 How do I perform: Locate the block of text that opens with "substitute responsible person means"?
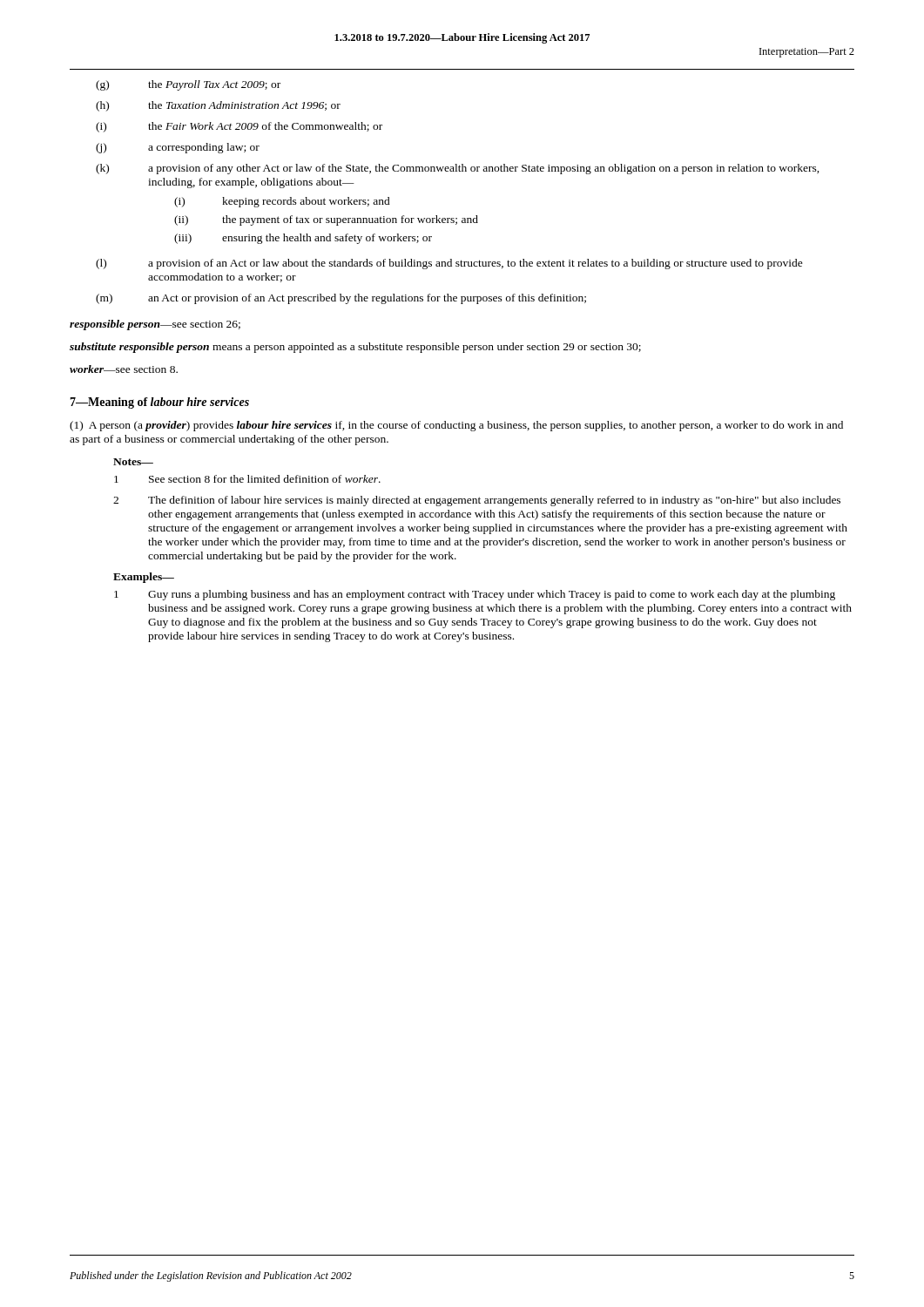pyautogui.click(x=356, y=346)
